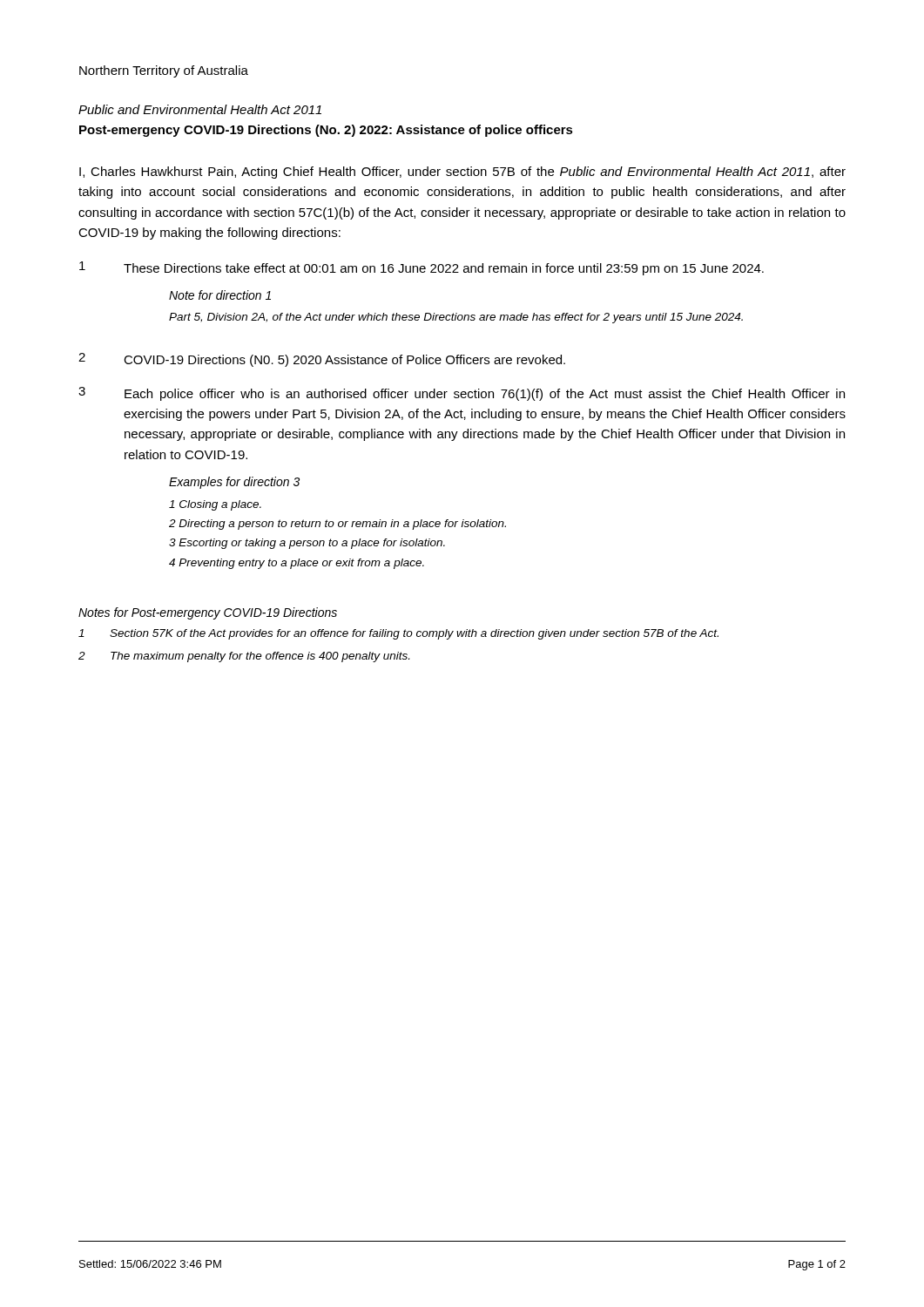Image resolution: width=924 pixels, height=1307 pixels.
Task: Find the text block starting "Post-emergency COVID-19 Directions (No. 2) 2022: Assistance"
Action: pyautogui.click(x=326, y=129)
